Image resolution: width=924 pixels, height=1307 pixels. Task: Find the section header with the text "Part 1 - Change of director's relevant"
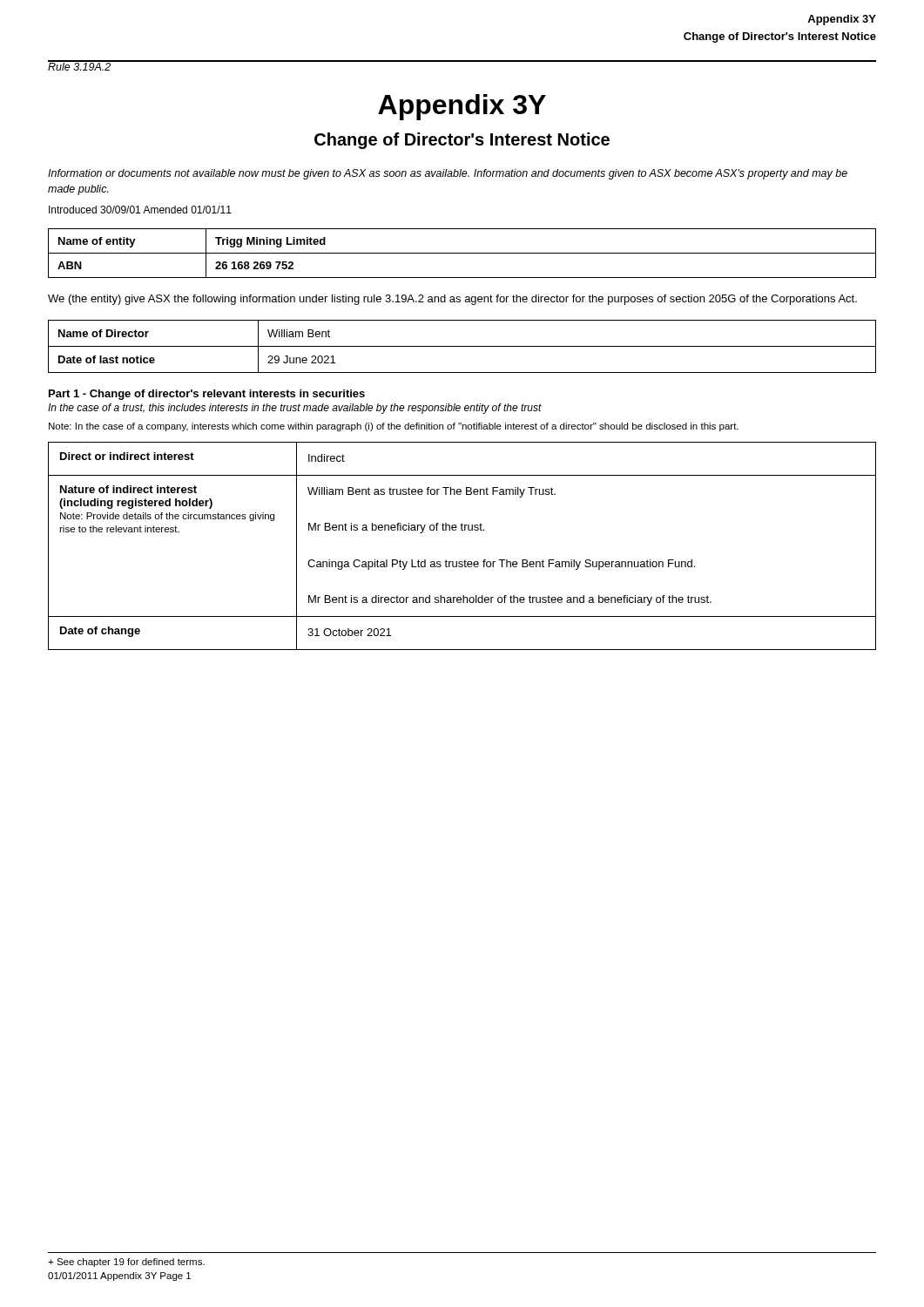[207, 393]
